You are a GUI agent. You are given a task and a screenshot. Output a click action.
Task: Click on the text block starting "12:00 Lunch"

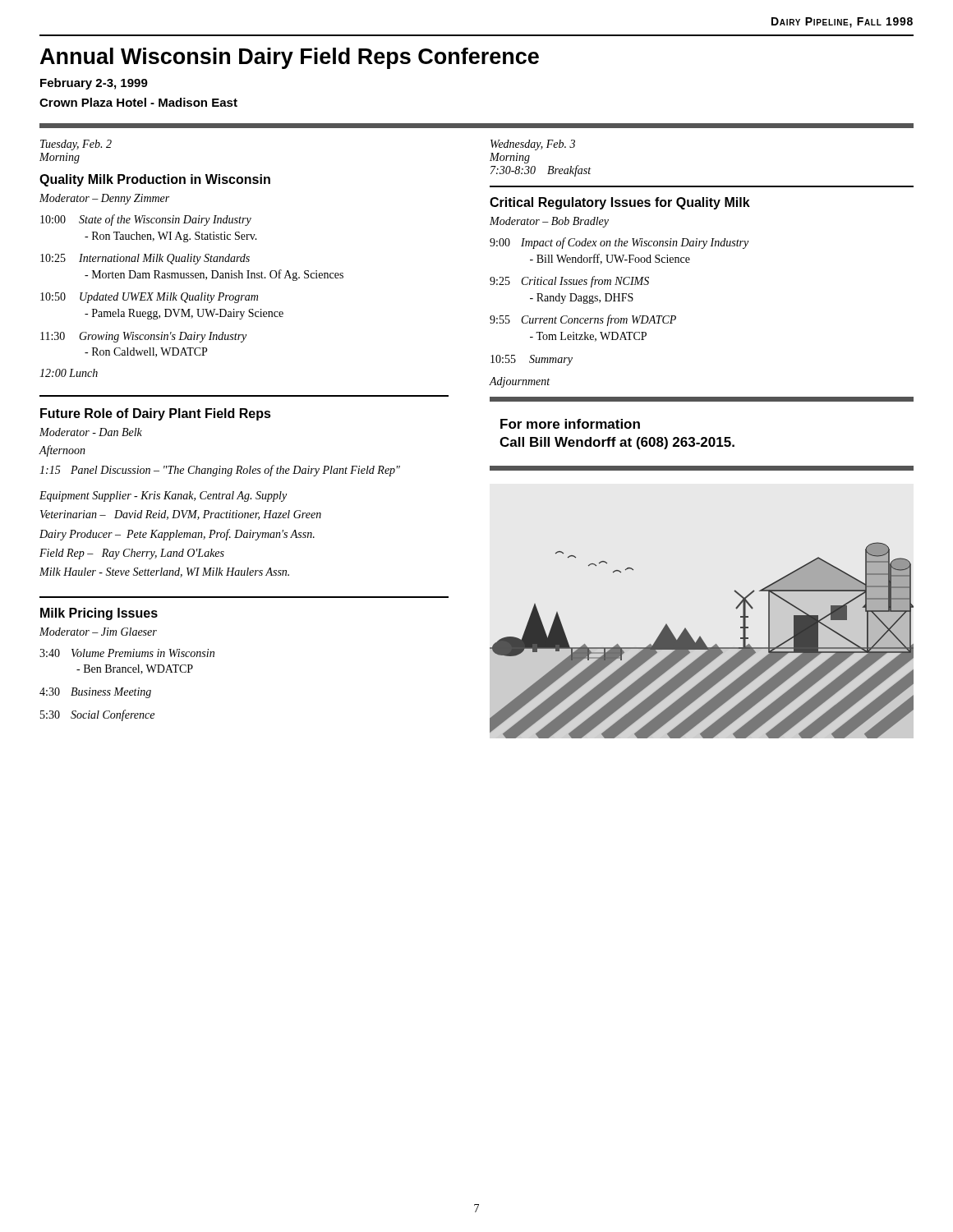69,373
